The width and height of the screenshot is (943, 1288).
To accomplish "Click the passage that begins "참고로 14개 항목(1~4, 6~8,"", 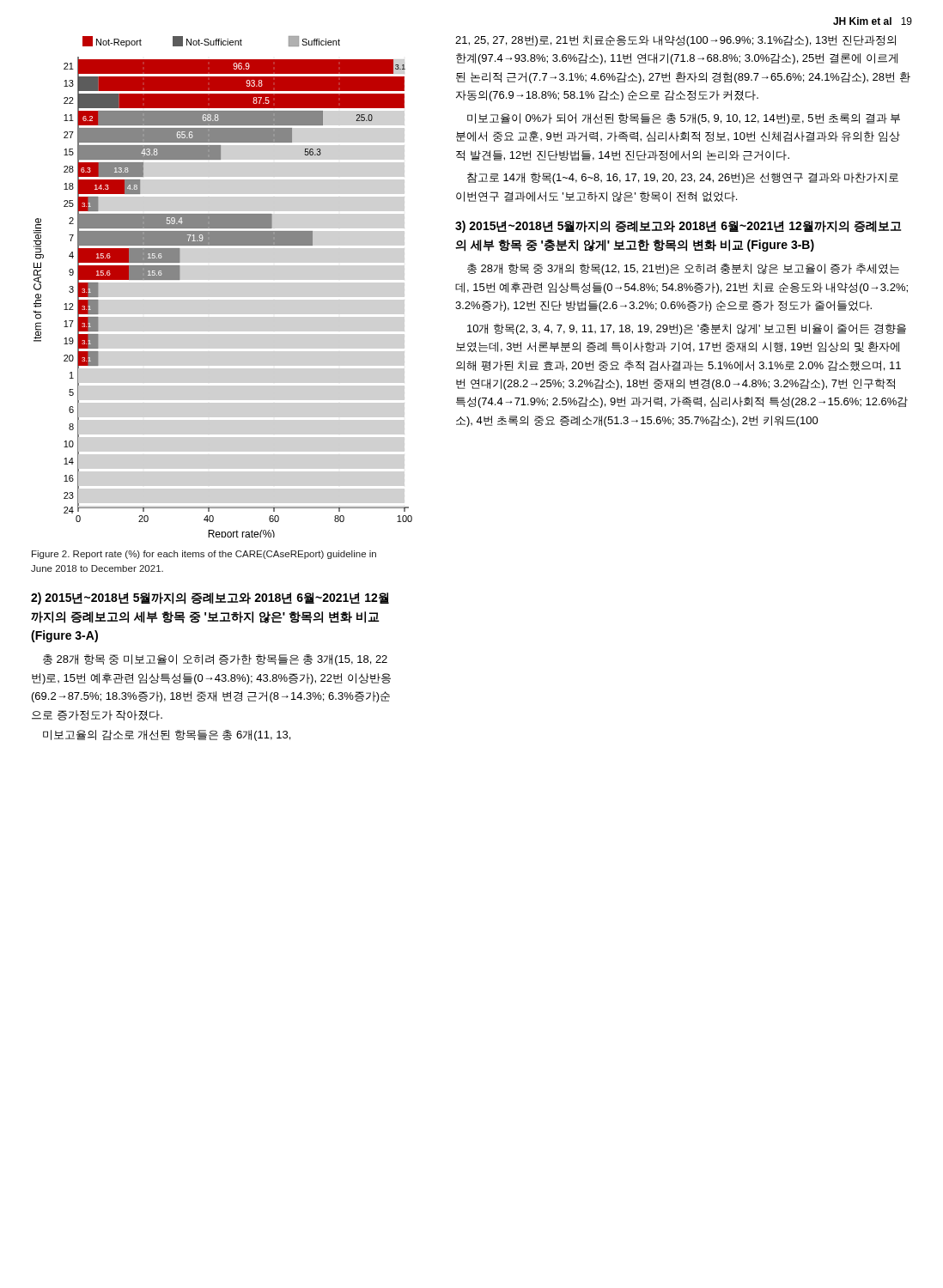I will pyautogui.click(x=677, y=187).
